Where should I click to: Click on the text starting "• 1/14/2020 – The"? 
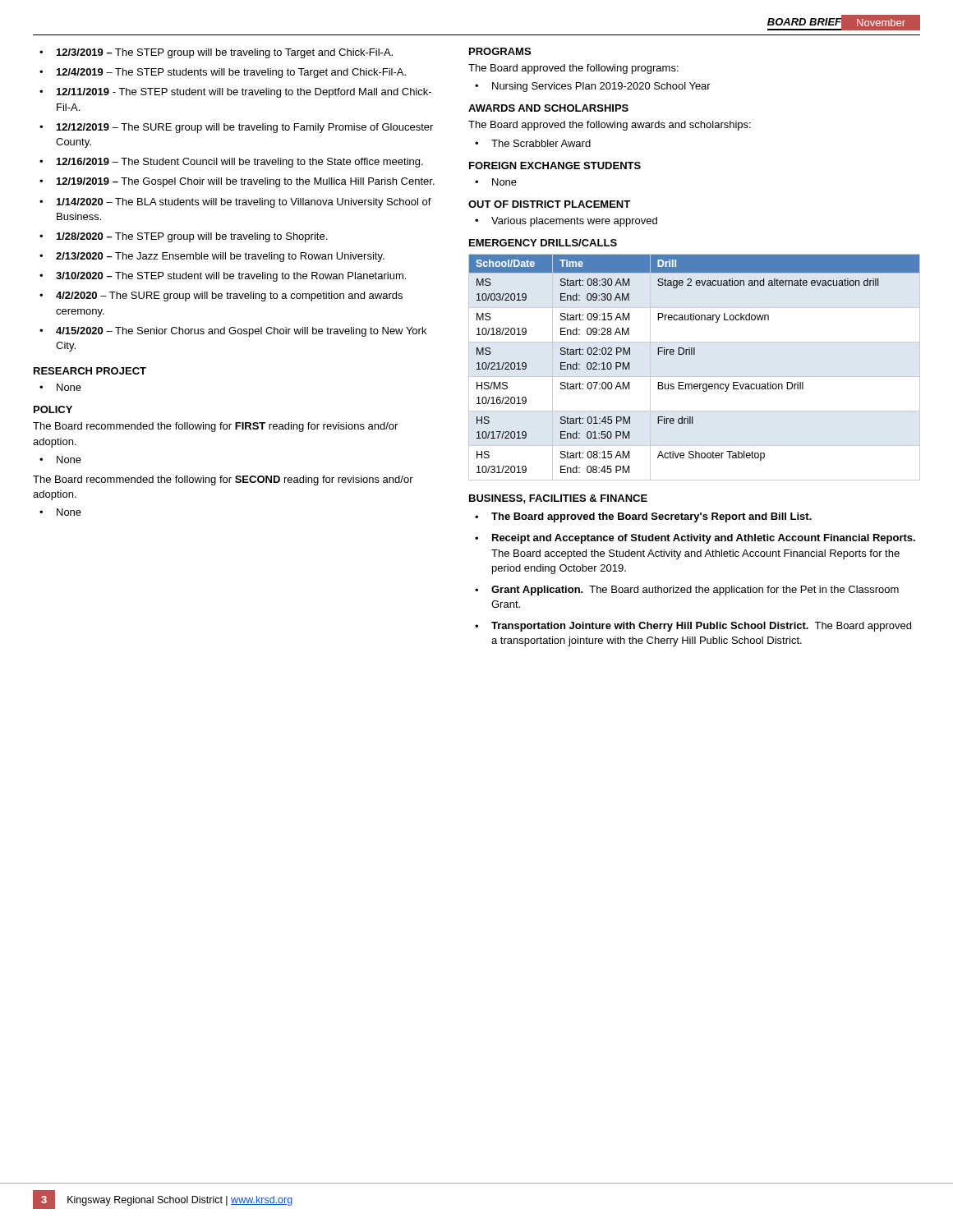coord(237,209)
